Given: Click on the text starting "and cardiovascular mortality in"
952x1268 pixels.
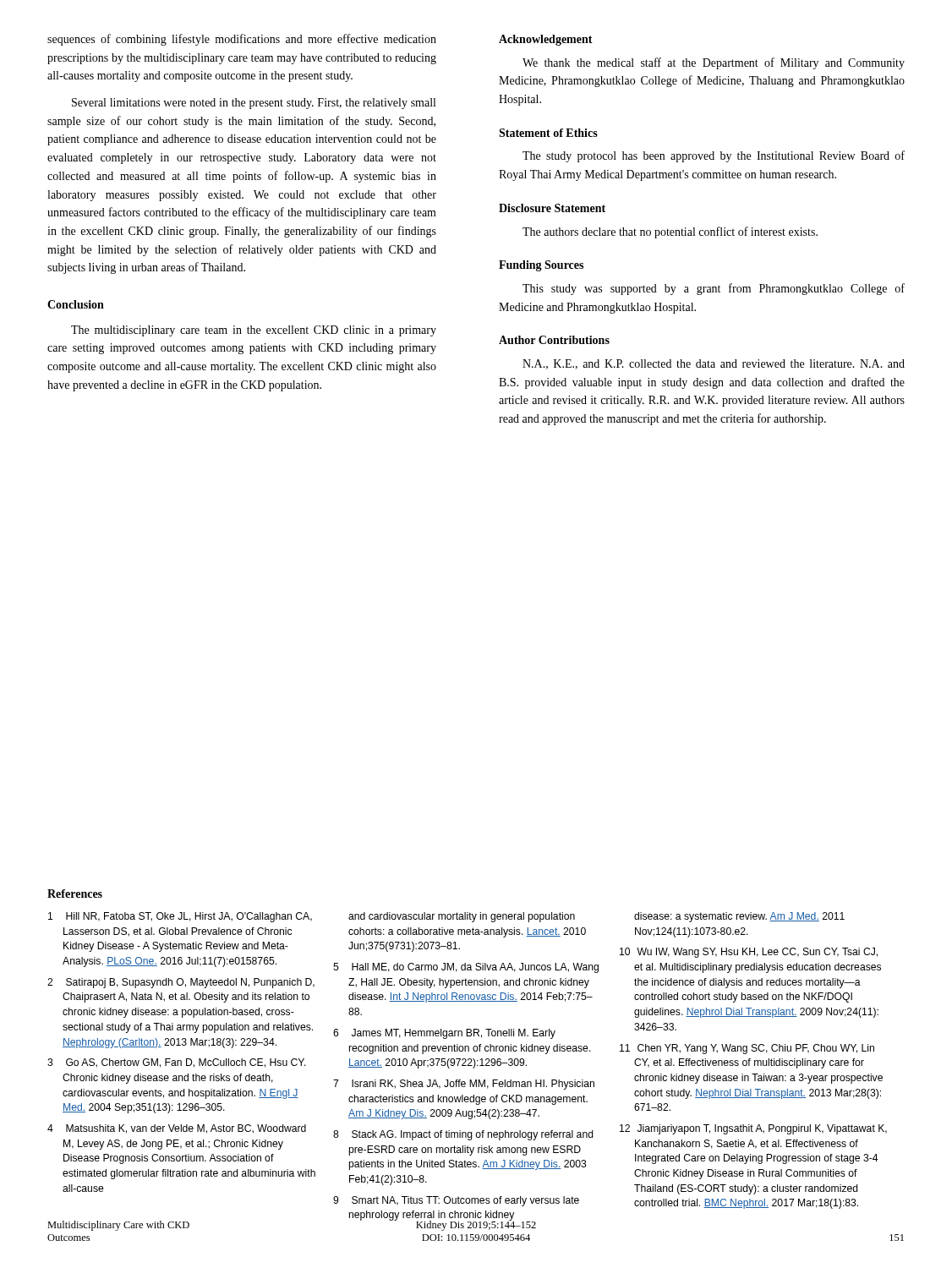Looking at the screenshot, I should pyautogui.click(x=468, y=932).
